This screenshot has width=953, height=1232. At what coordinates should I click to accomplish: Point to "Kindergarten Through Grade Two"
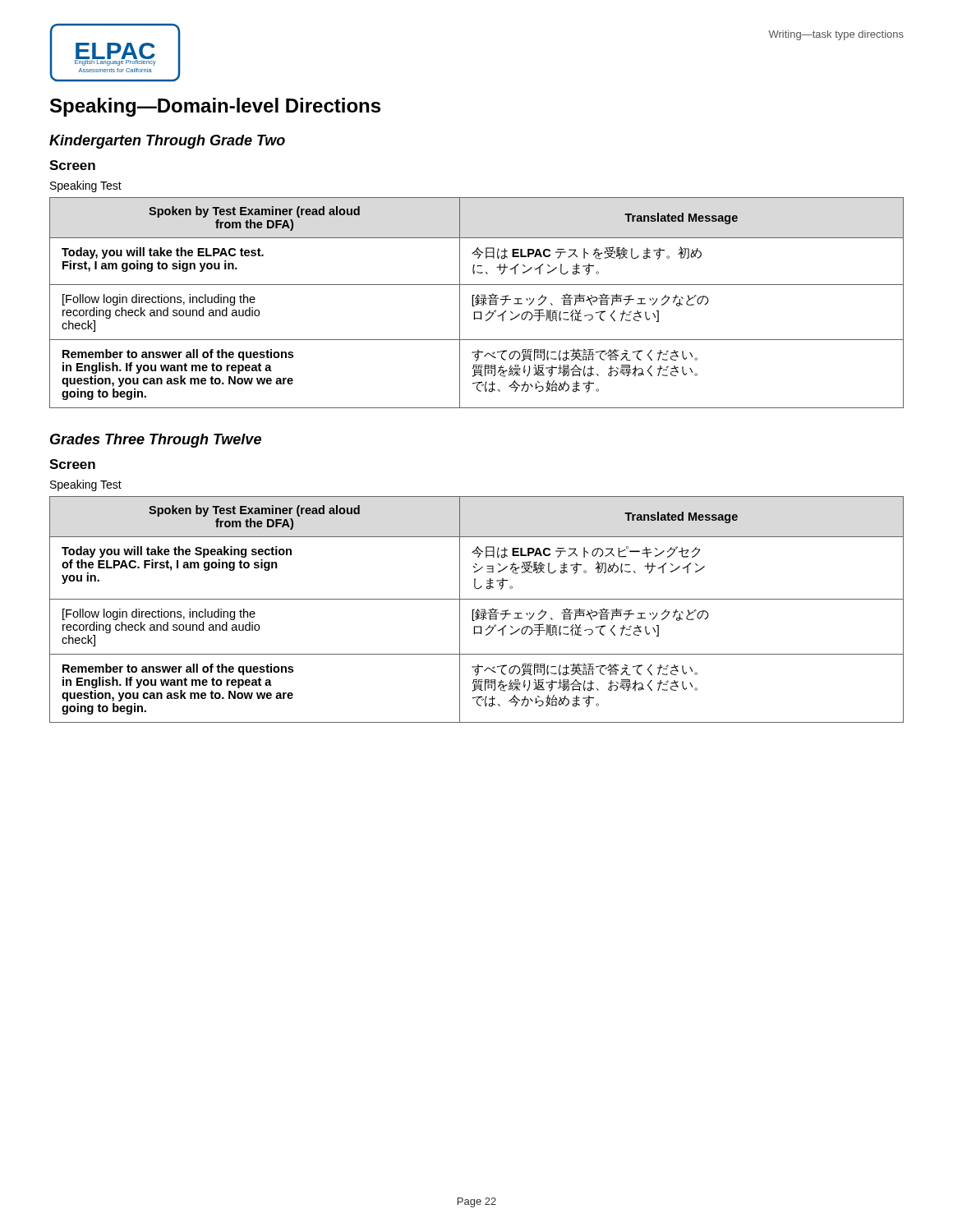[167, 140]
